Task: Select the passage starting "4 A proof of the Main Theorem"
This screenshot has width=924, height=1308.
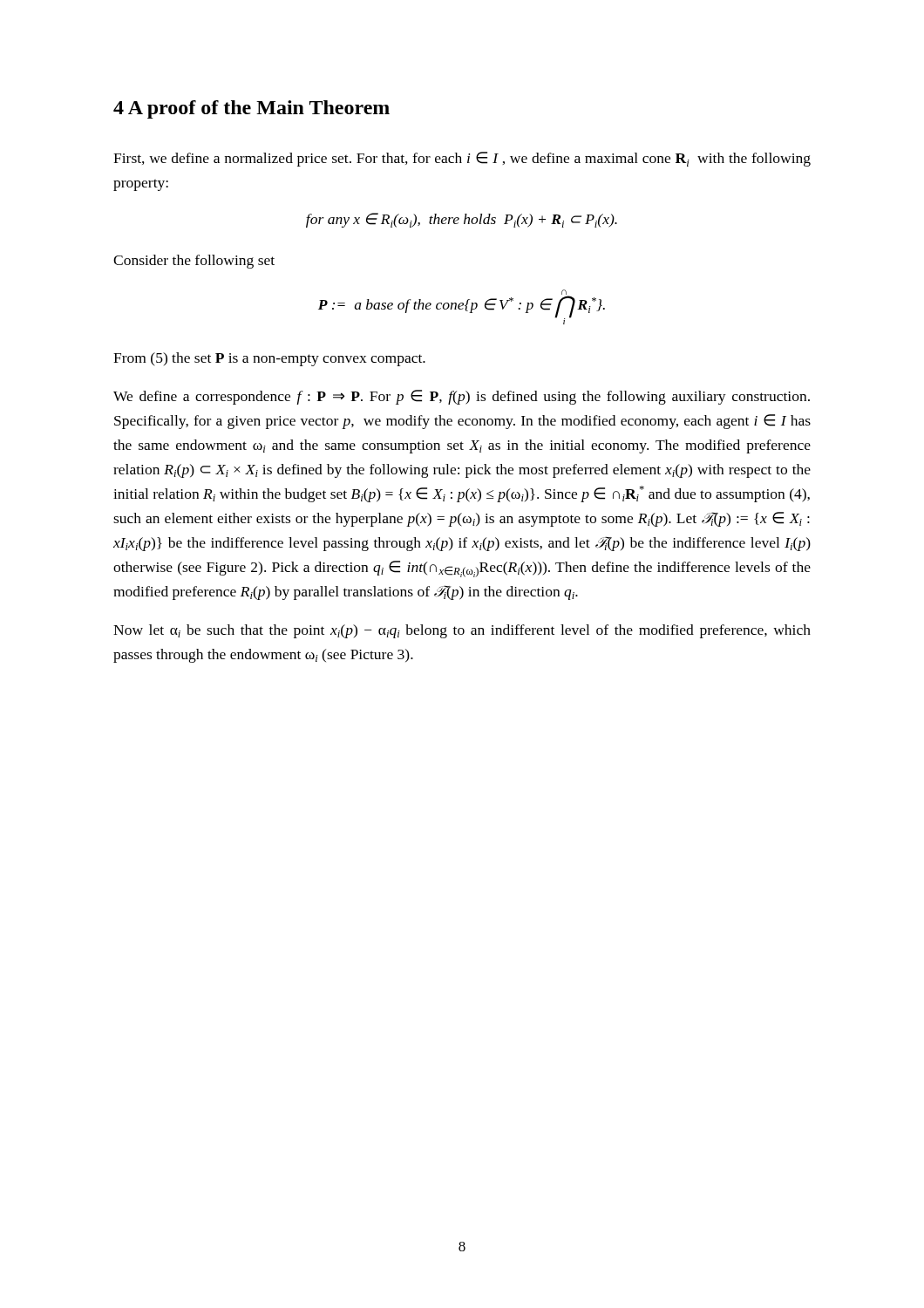Action: coord(252,107)
